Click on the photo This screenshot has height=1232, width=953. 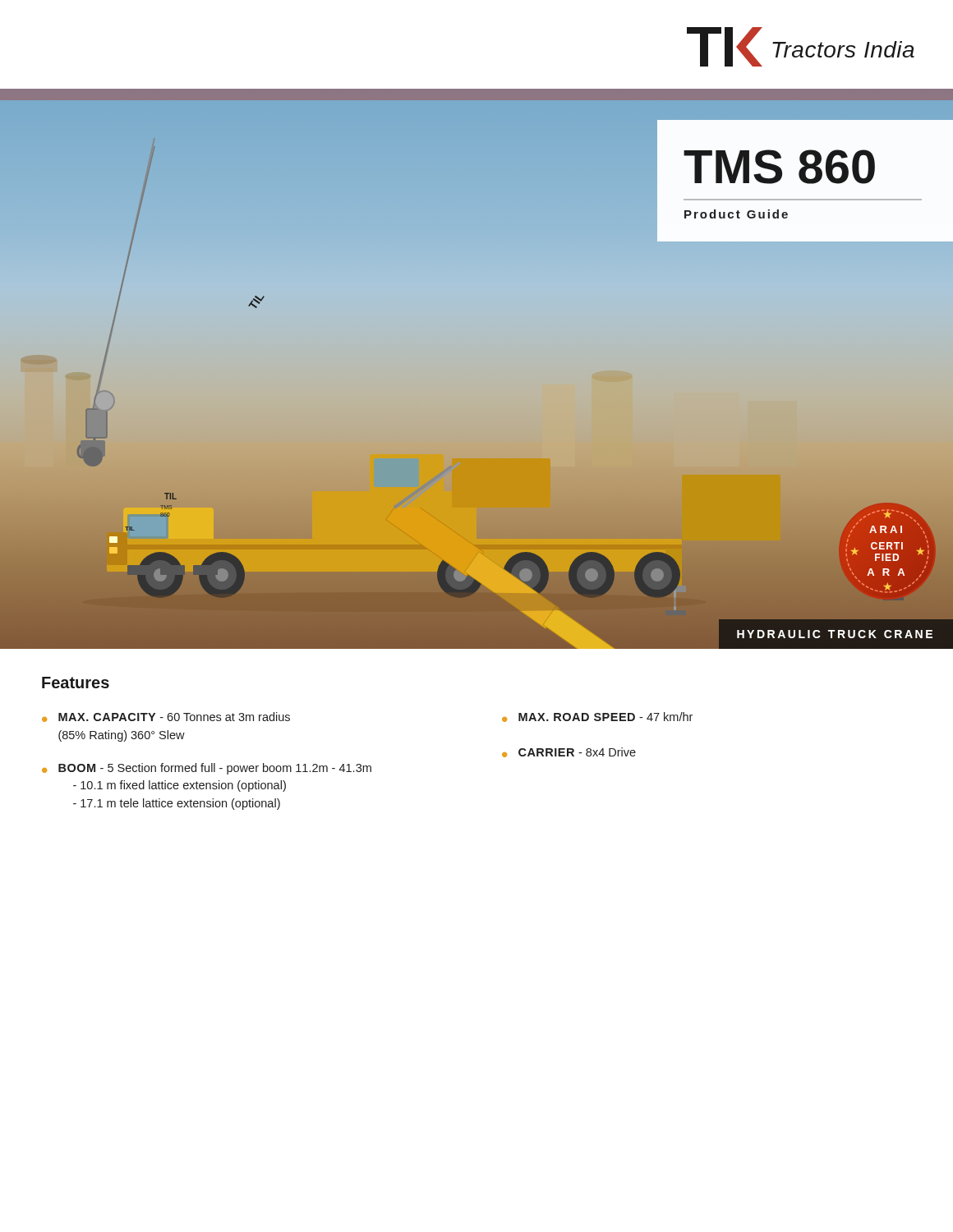pyautogui.click(x=476, y=369)
